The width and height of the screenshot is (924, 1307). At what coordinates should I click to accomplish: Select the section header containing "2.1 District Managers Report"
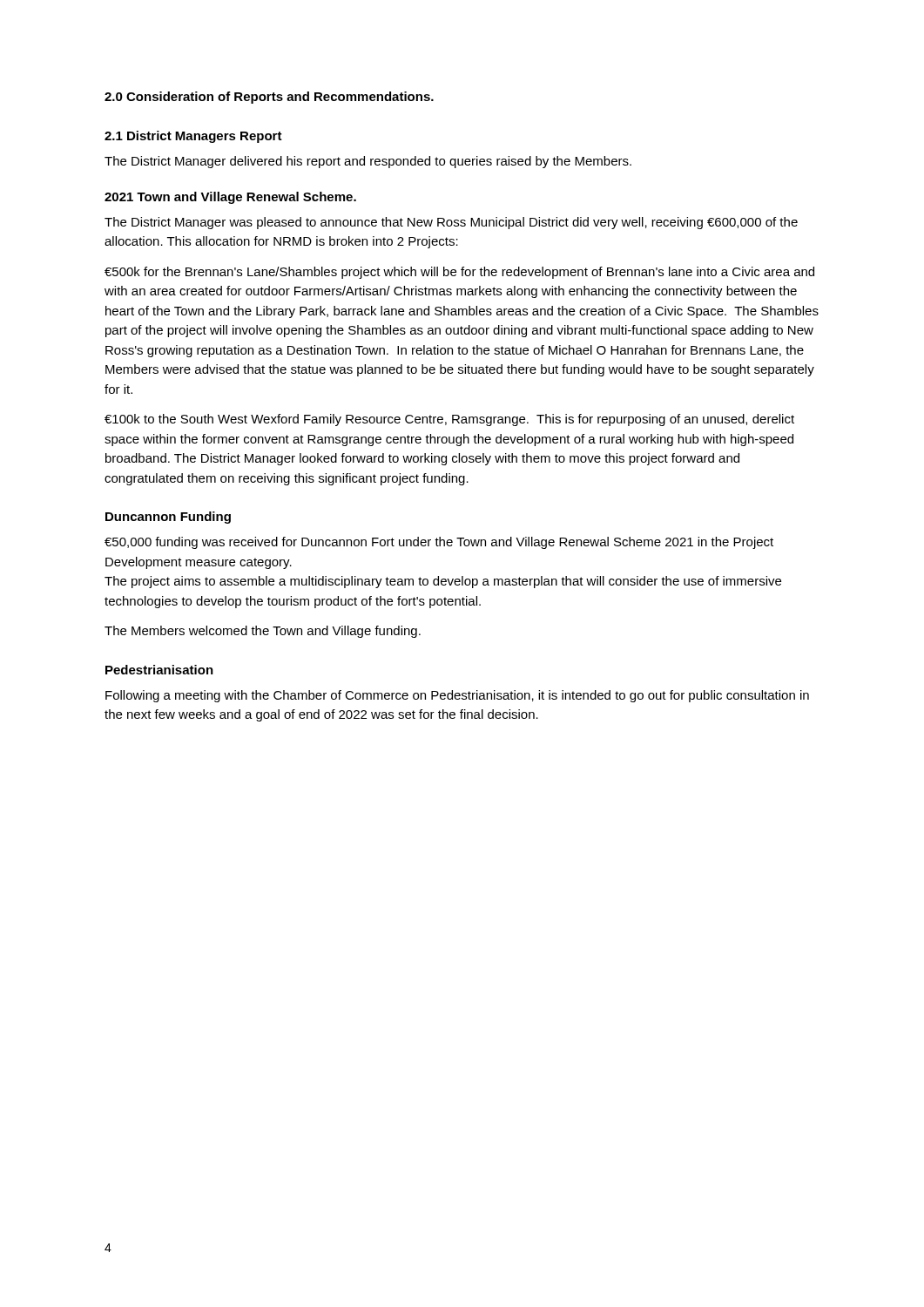(193, 135)
